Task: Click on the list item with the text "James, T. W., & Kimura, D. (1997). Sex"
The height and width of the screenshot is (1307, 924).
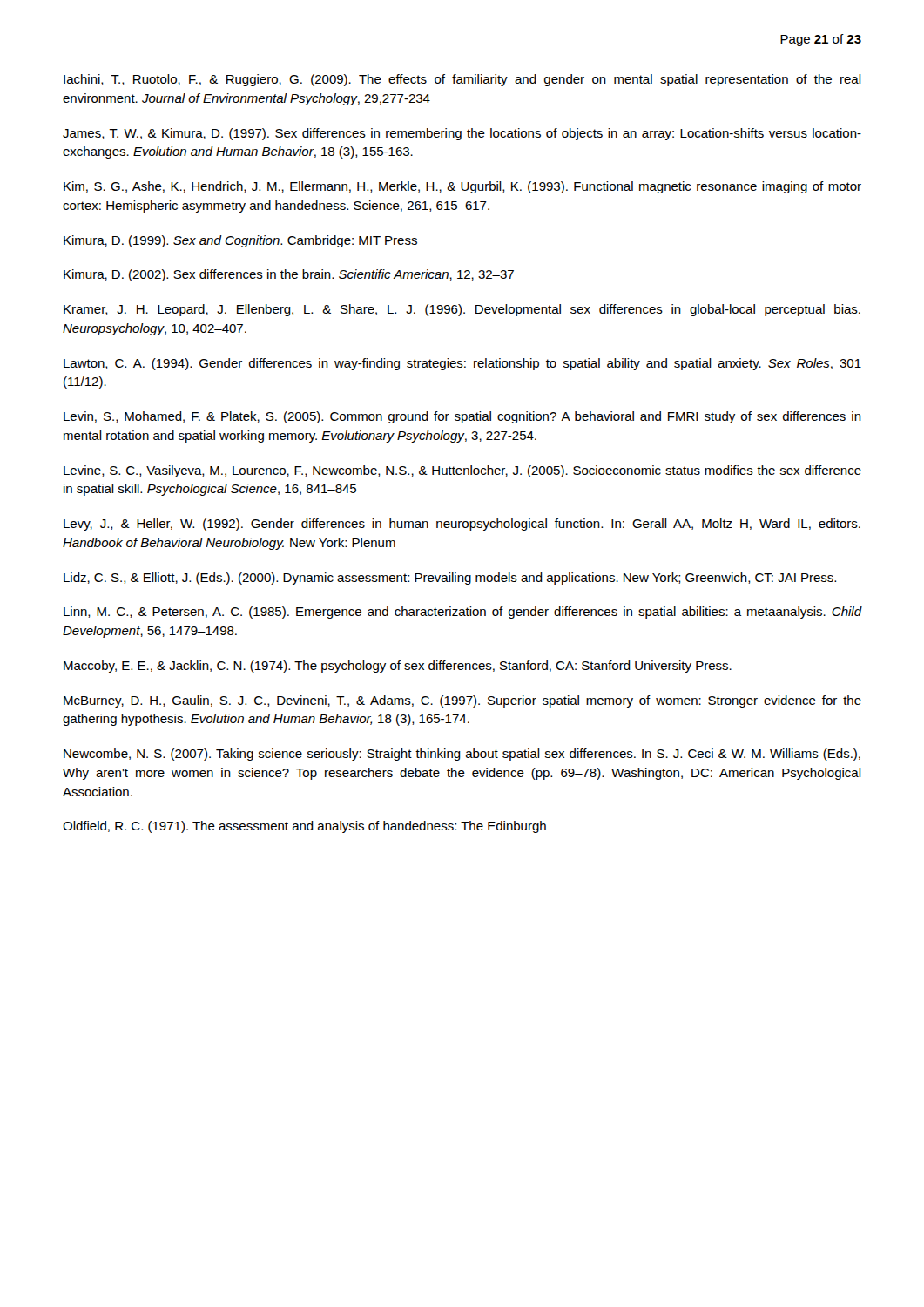Action: 462,142
